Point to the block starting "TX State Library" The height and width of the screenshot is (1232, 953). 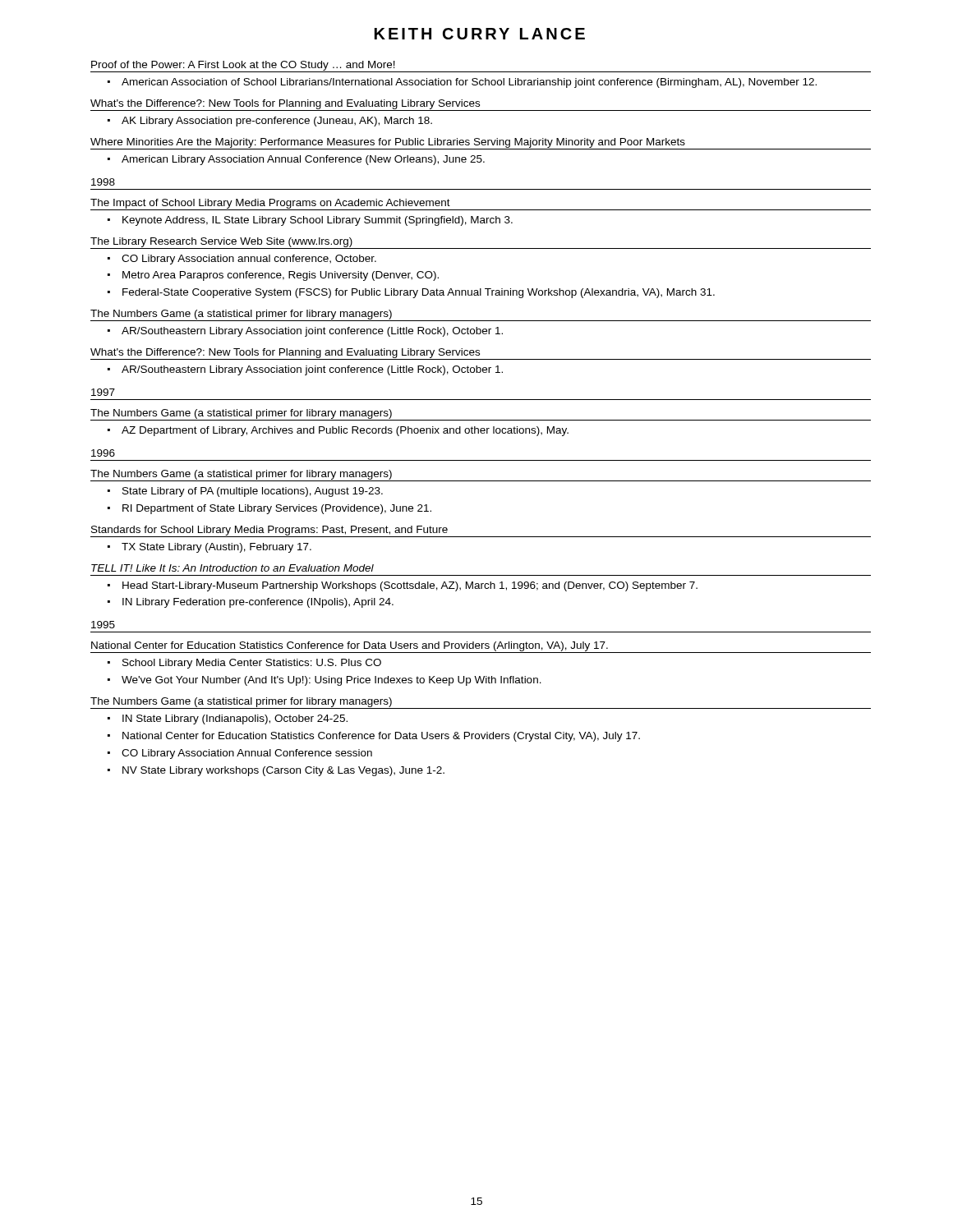(217, 546)
